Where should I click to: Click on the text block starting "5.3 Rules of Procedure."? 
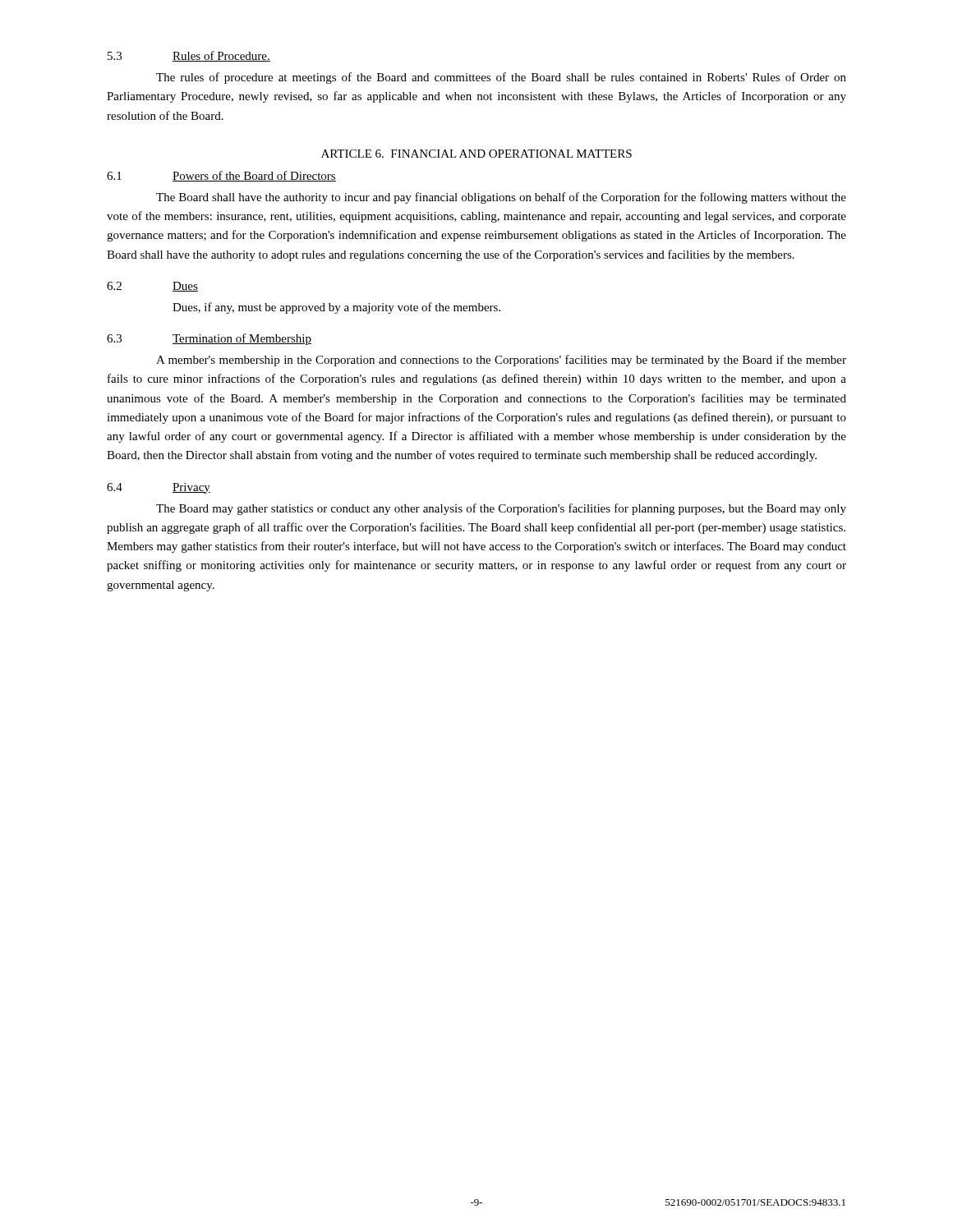pyautogui.click(x=188, y=56)
